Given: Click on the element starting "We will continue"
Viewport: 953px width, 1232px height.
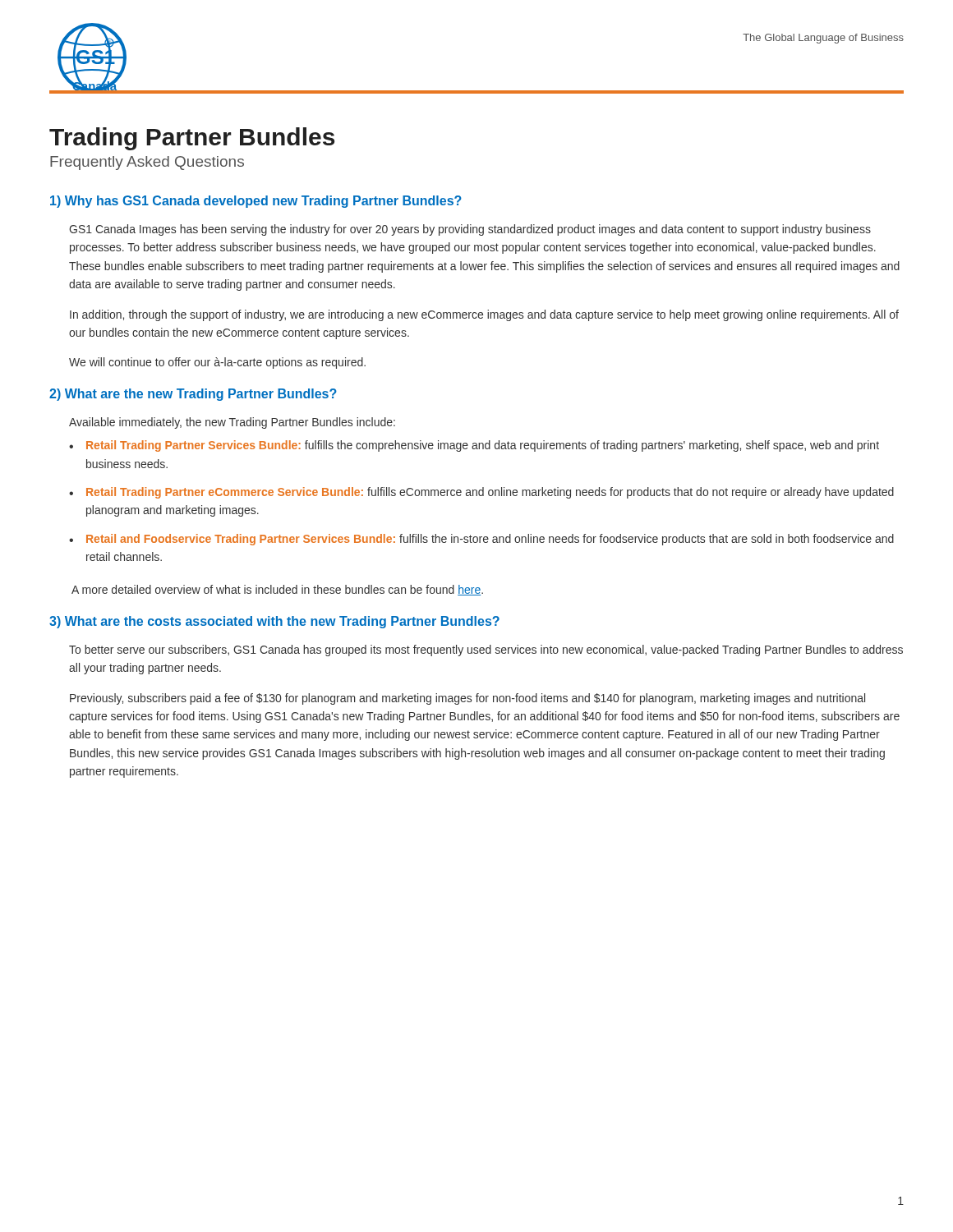Looking at the screenshot, I should point(218,363).
